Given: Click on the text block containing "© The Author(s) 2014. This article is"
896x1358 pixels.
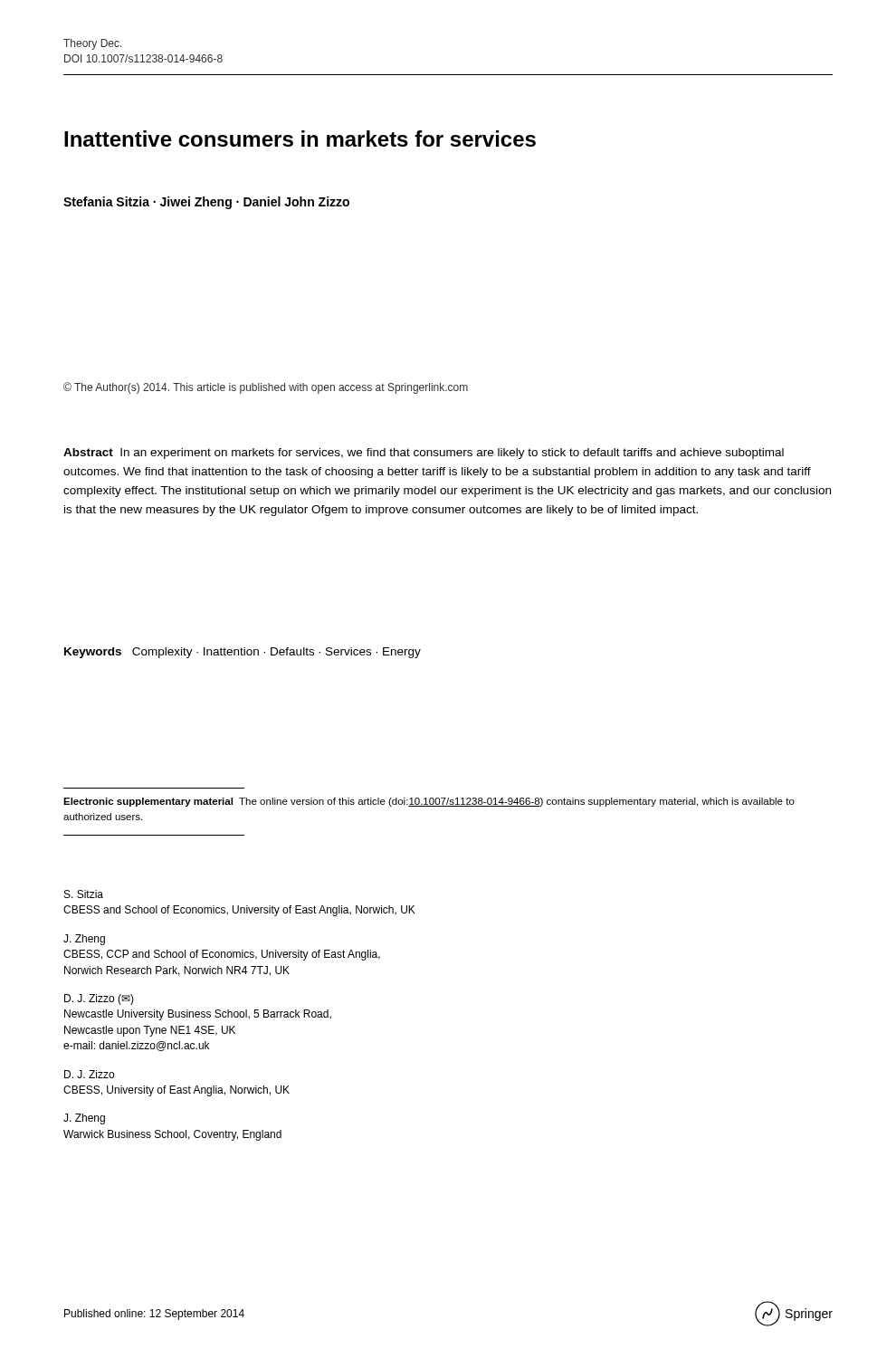Looking at the screenshot, I should click(266, 388).
